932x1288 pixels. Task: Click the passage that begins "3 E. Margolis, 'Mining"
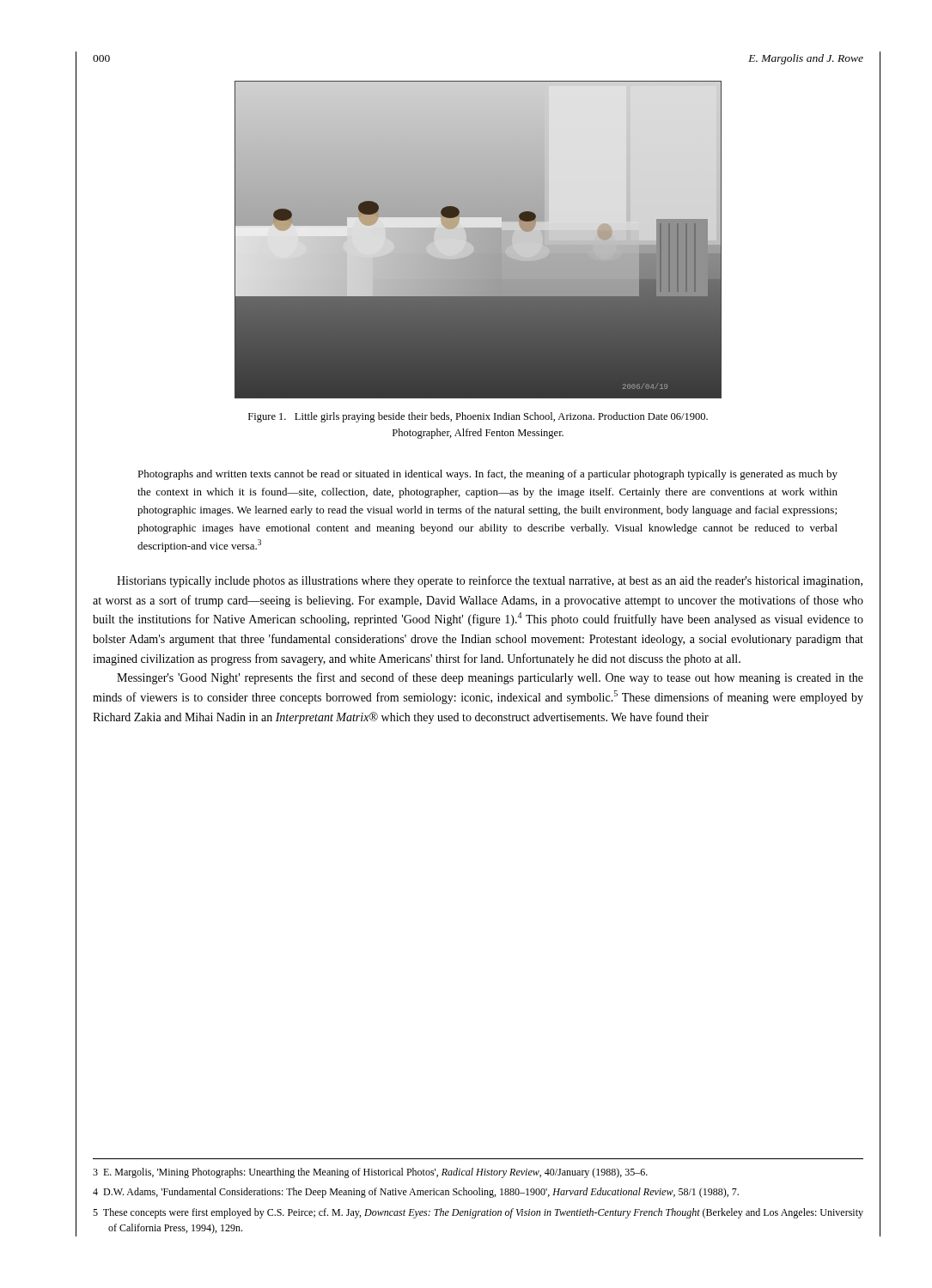[x=370, y=1172]
